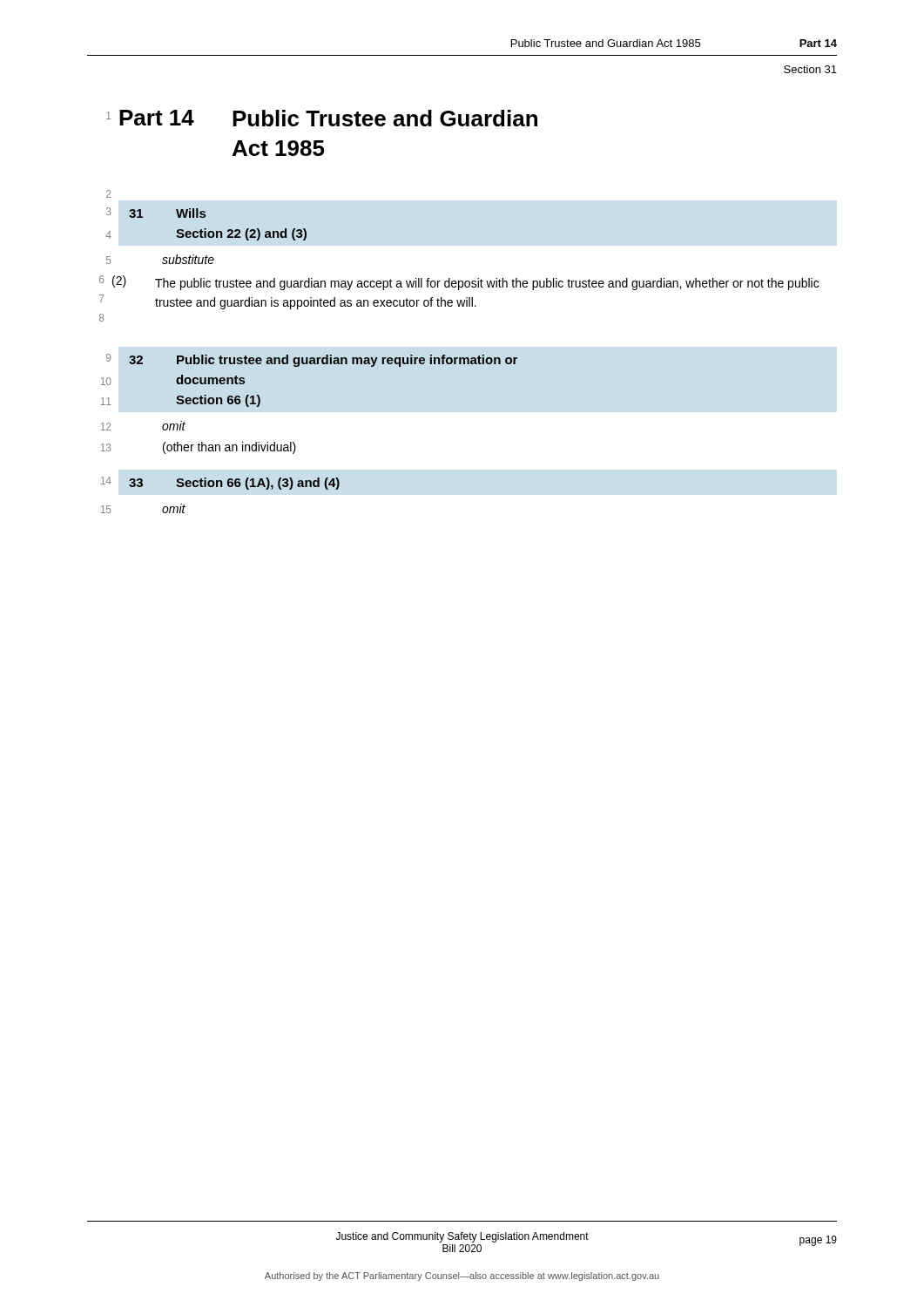Point to the text block starting "1 Part 14 Public"
The image size is (924, 1307).
coord(462,134)
